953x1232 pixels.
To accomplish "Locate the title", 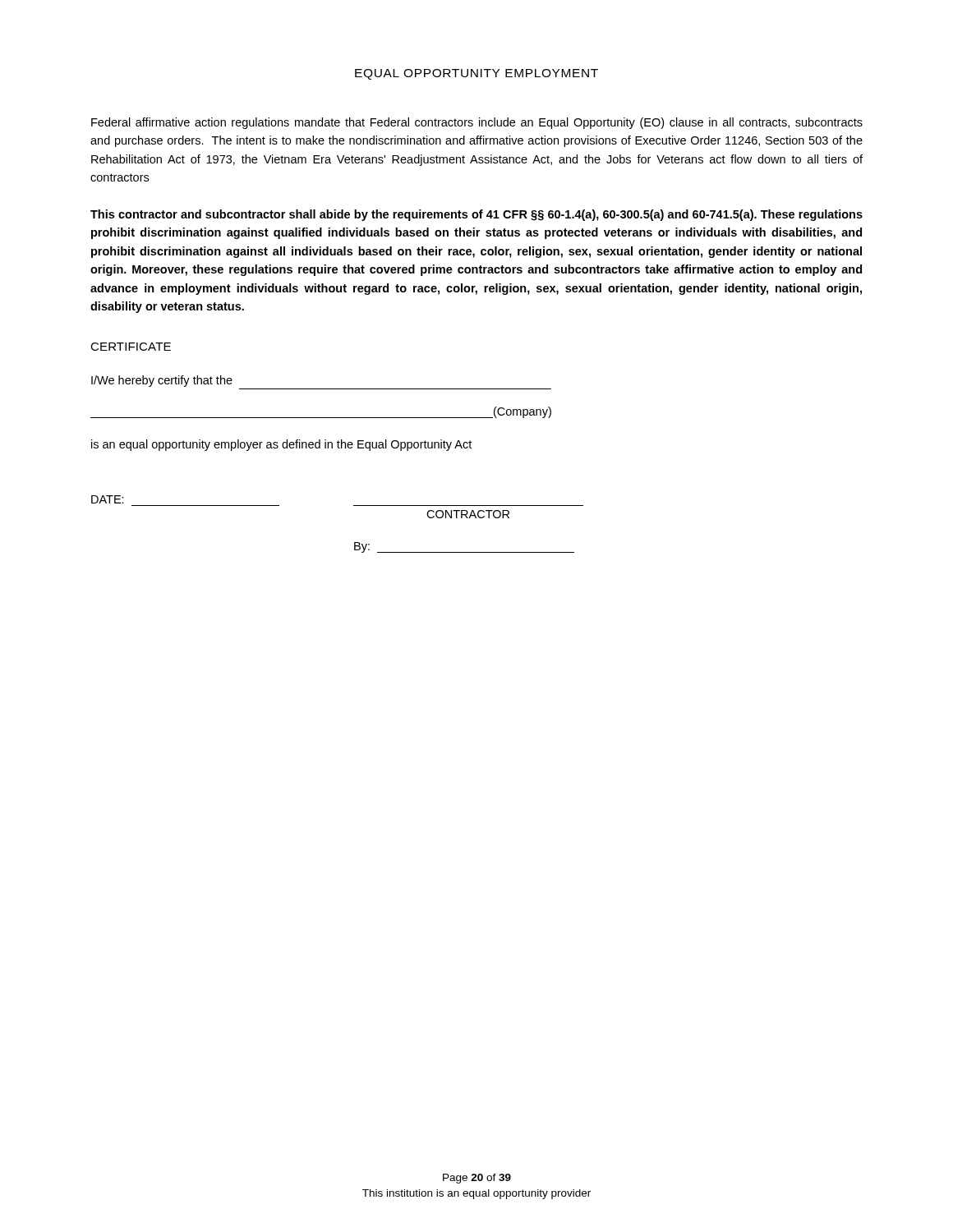I will (x=476, y=73).
